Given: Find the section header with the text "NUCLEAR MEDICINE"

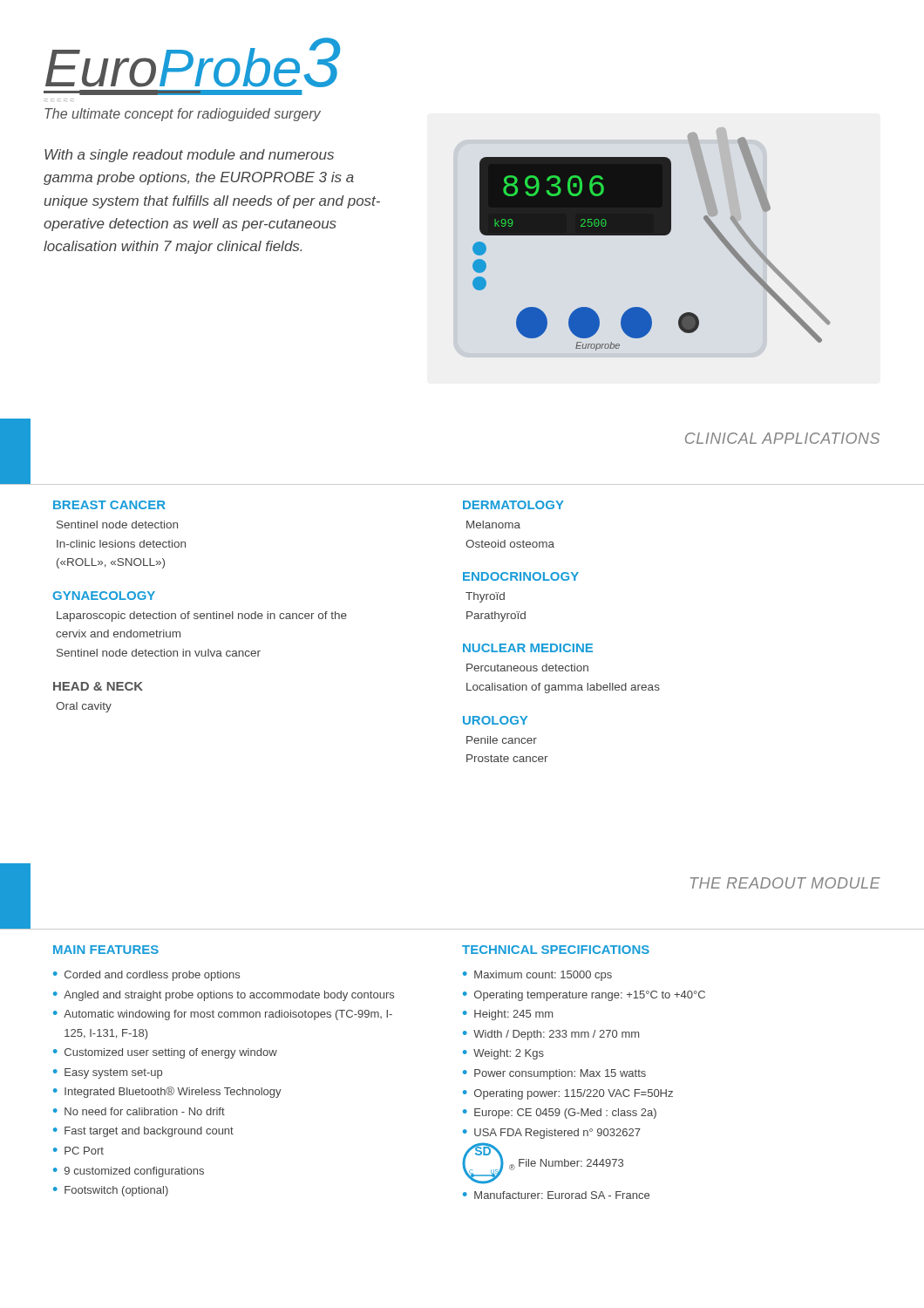Looking at the screenshot, I should coord(528,648).
